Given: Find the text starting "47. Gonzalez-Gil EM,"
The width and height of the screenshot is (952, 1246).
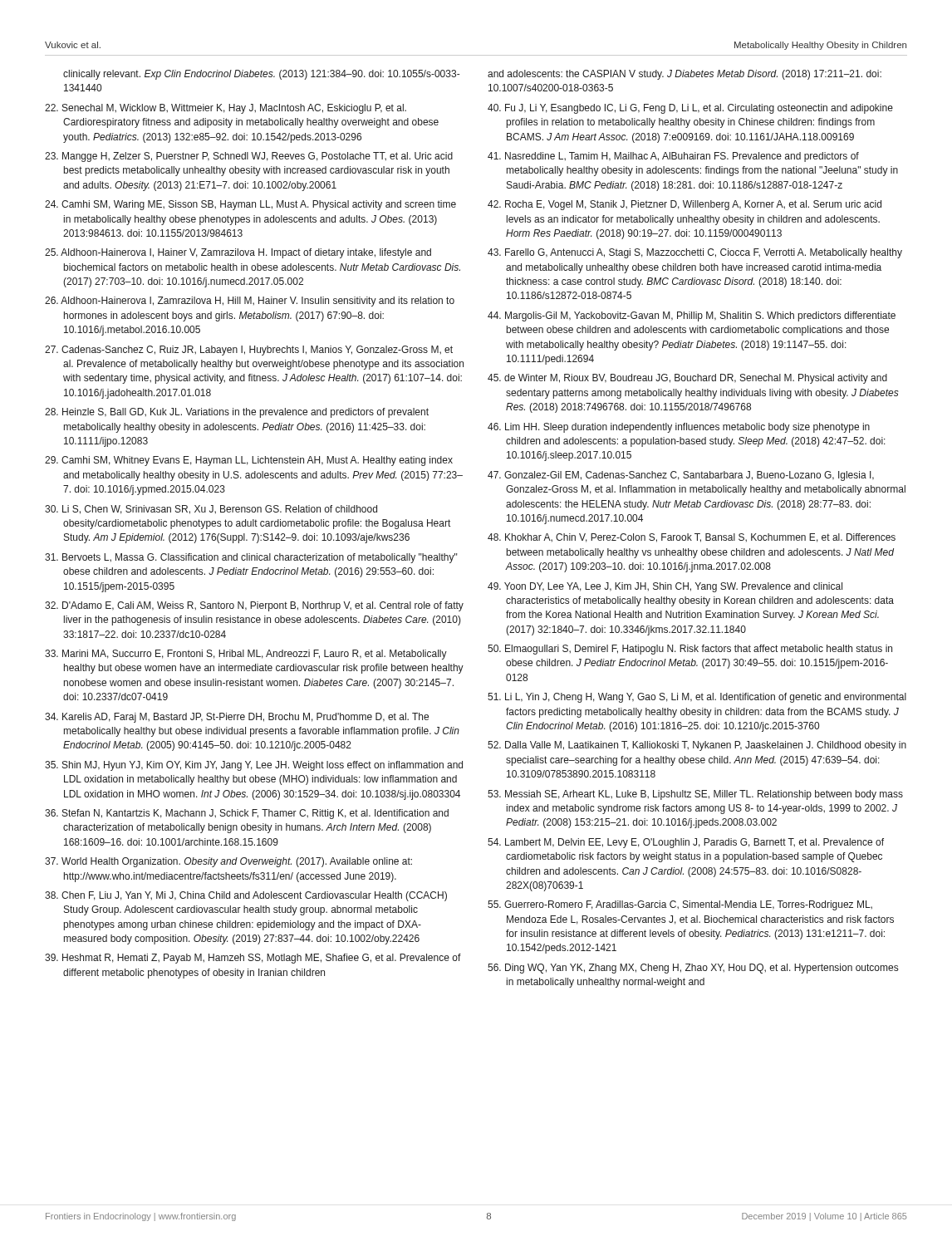Looking at the screenshot, I should [x=697, y=497].
